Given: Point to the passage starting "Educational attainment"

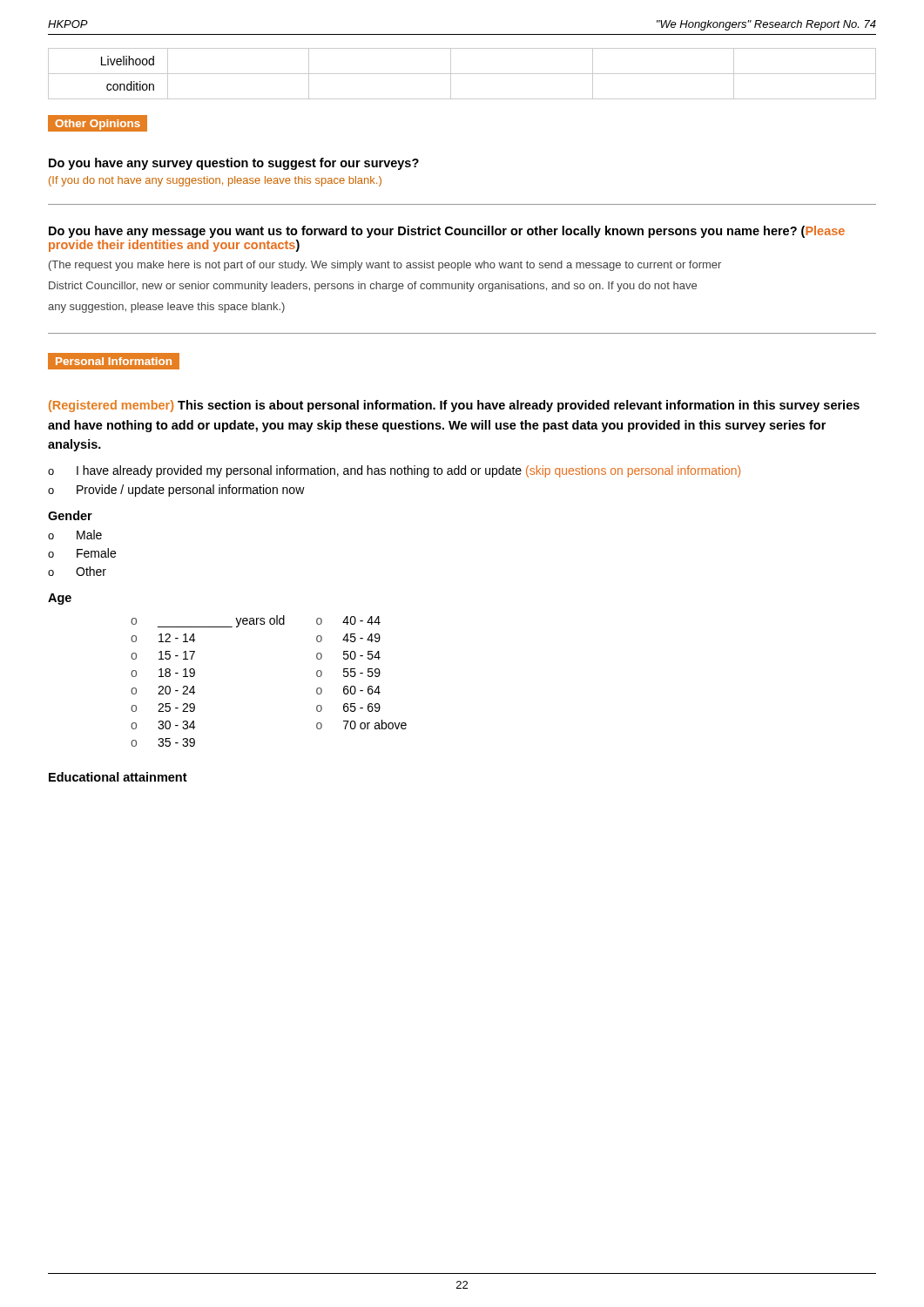Looking at the screenshot, I should pos(117,777).
